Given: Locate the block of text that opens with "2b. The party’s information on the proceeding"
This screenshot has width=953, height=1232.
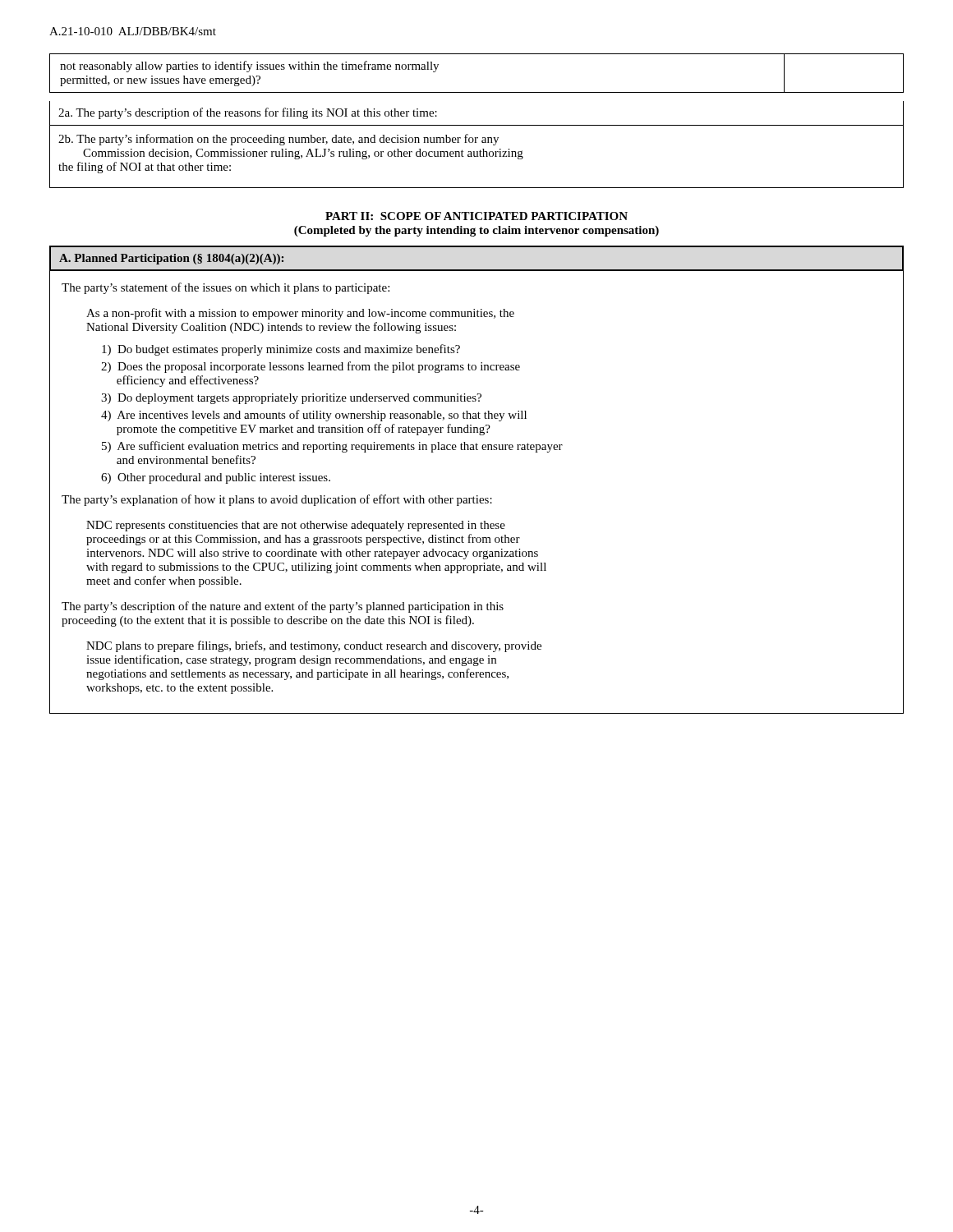Looking at the screenshot, I should coord(291,153).
